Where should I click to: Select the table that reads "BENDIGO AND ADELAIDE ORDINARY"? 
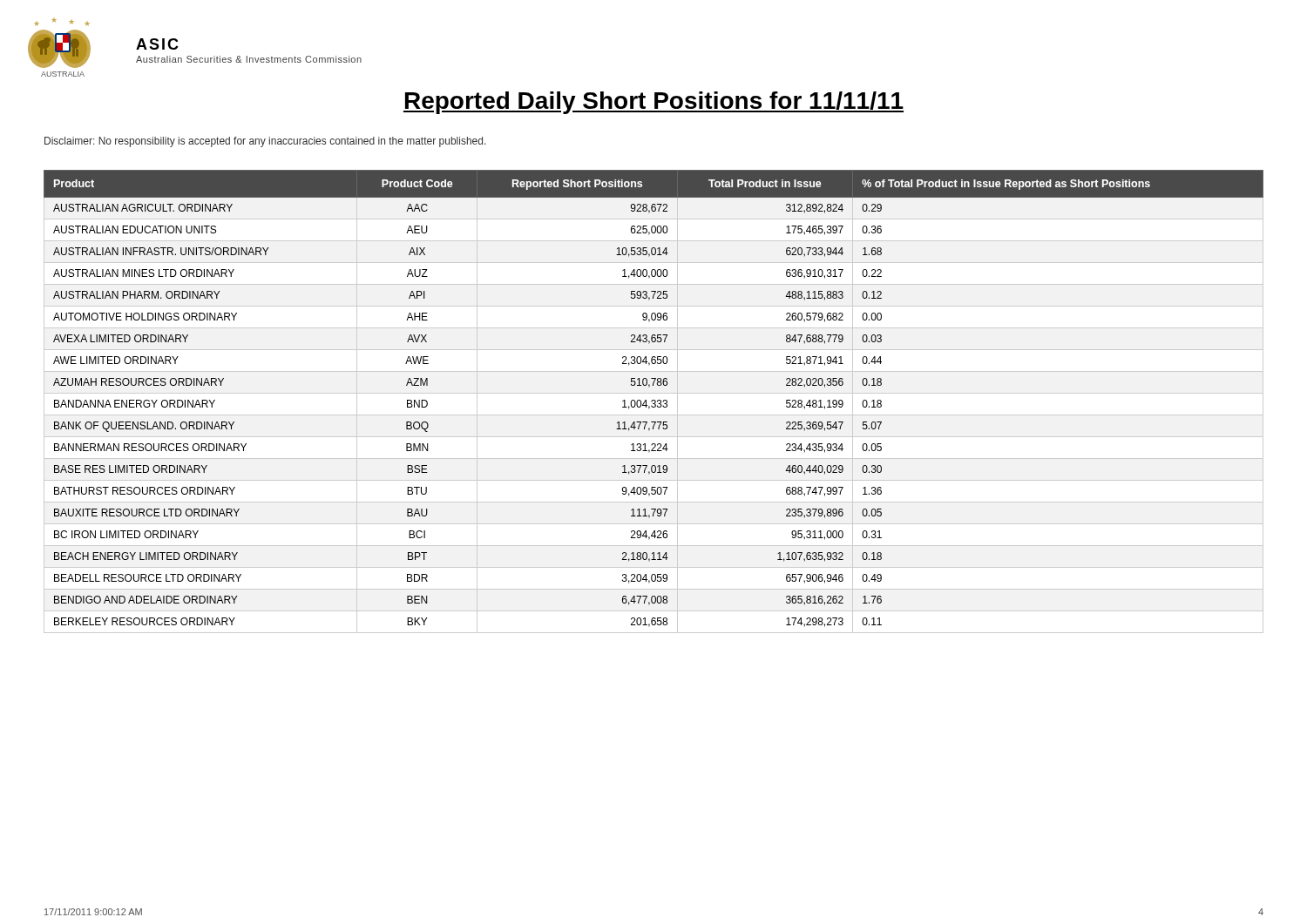(x=654, y=529)
